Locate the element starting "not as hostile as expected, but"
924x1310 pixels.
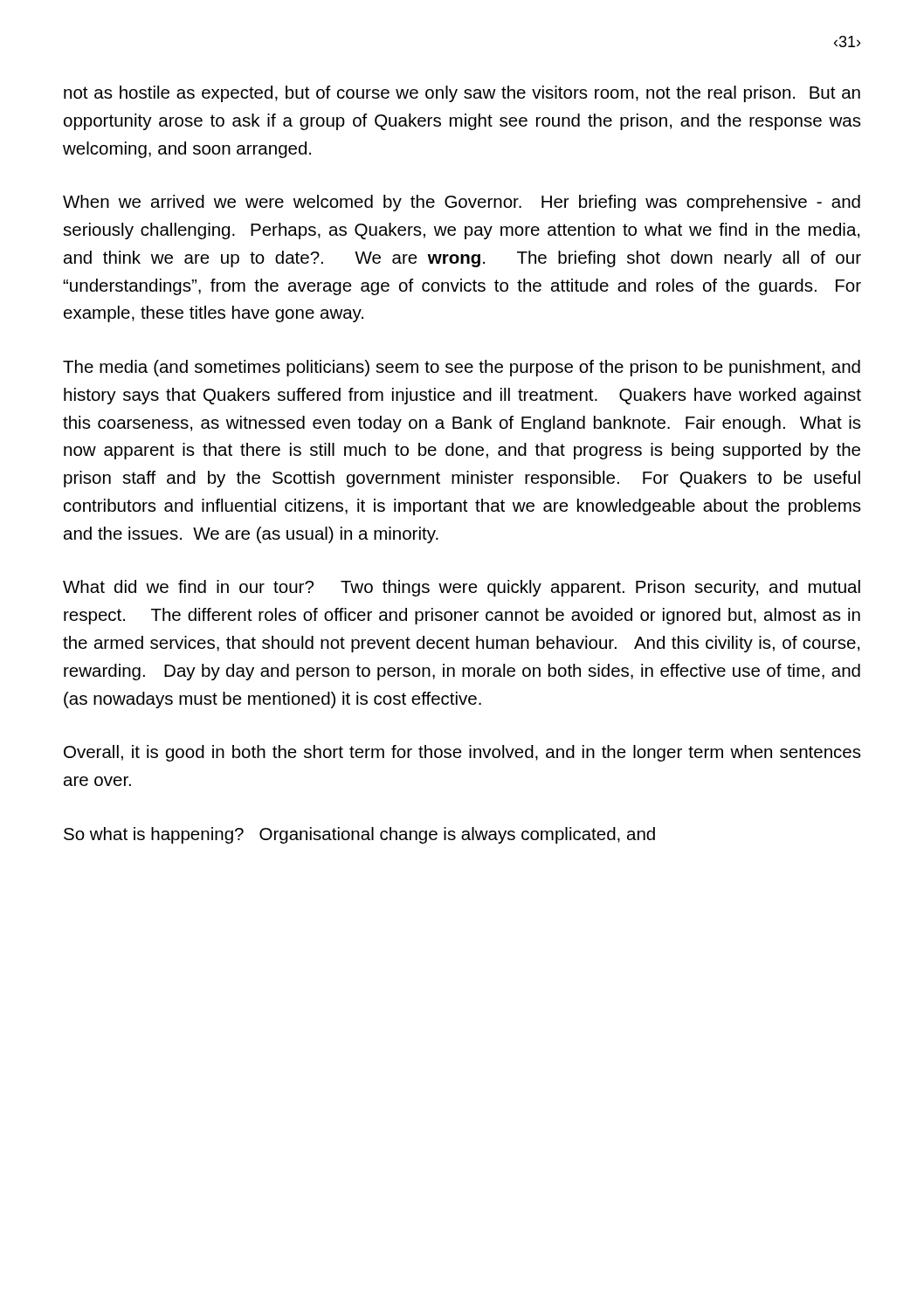point(462,120)
